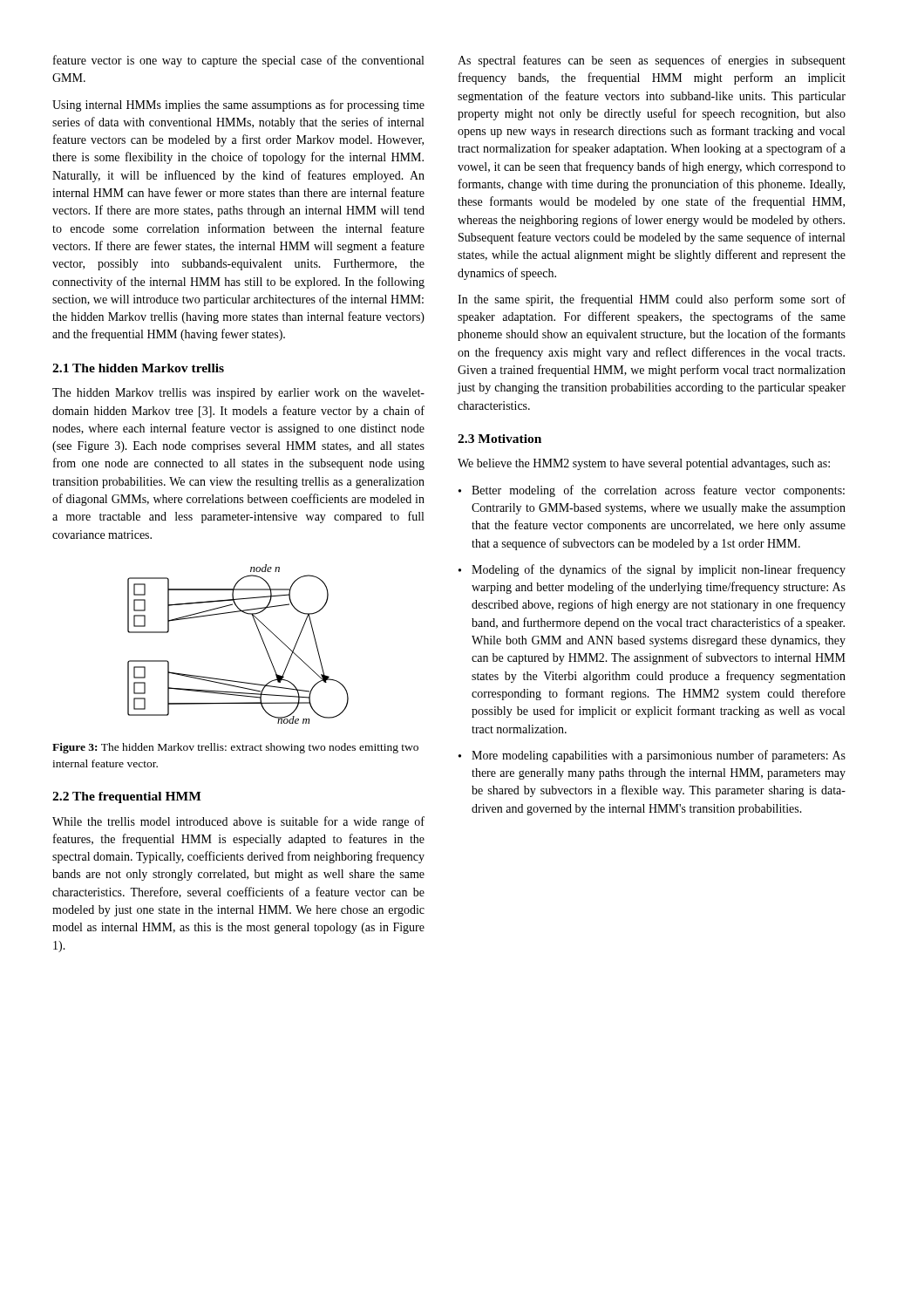Locate the block of text that opens with "The hidden Markov"
924x1308 pixels.
pos(238,464)
